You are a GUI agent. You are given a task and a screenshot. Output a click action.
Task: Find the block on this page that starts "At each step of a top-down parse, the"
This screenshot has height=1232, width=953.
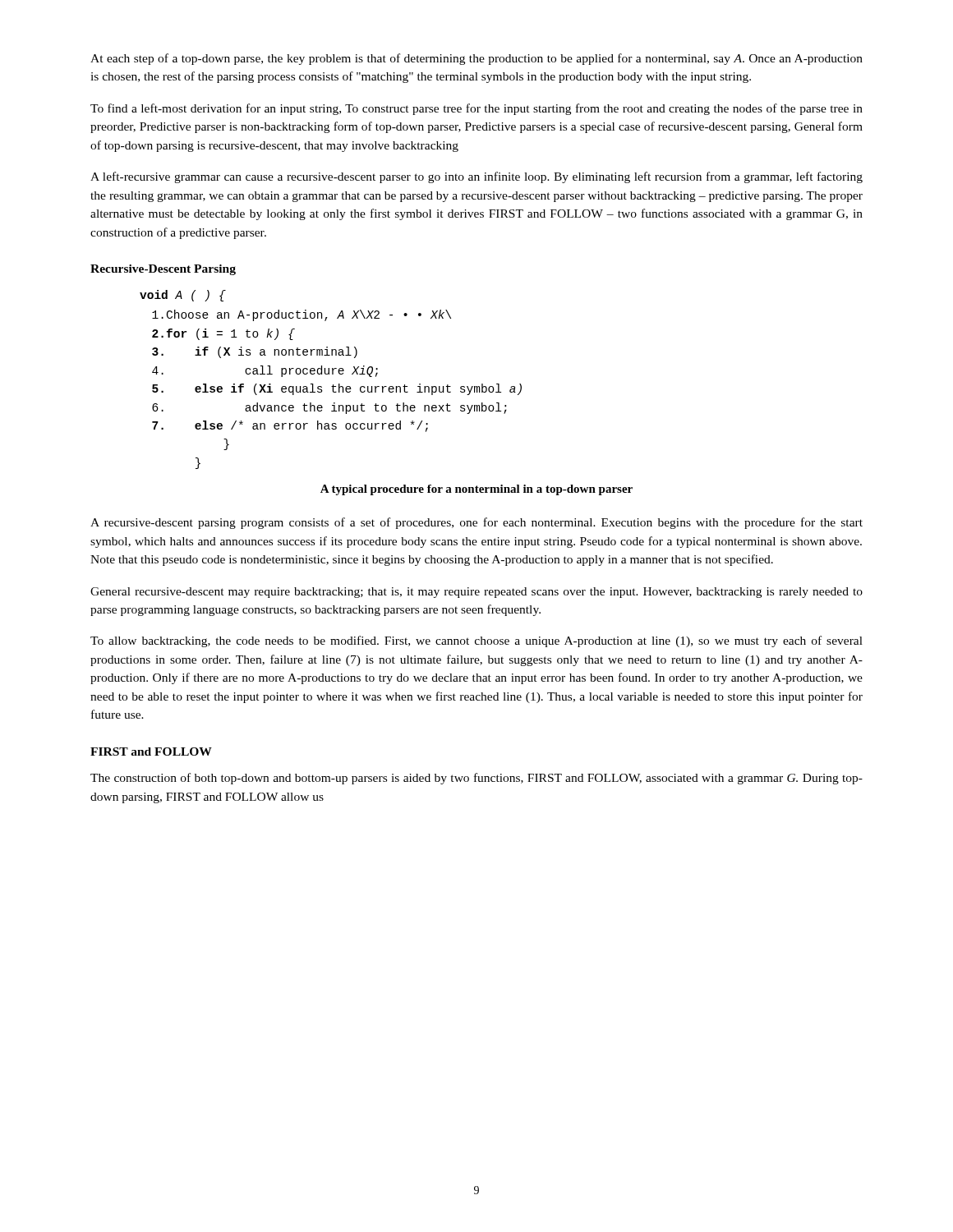click(x=476, y=68)
